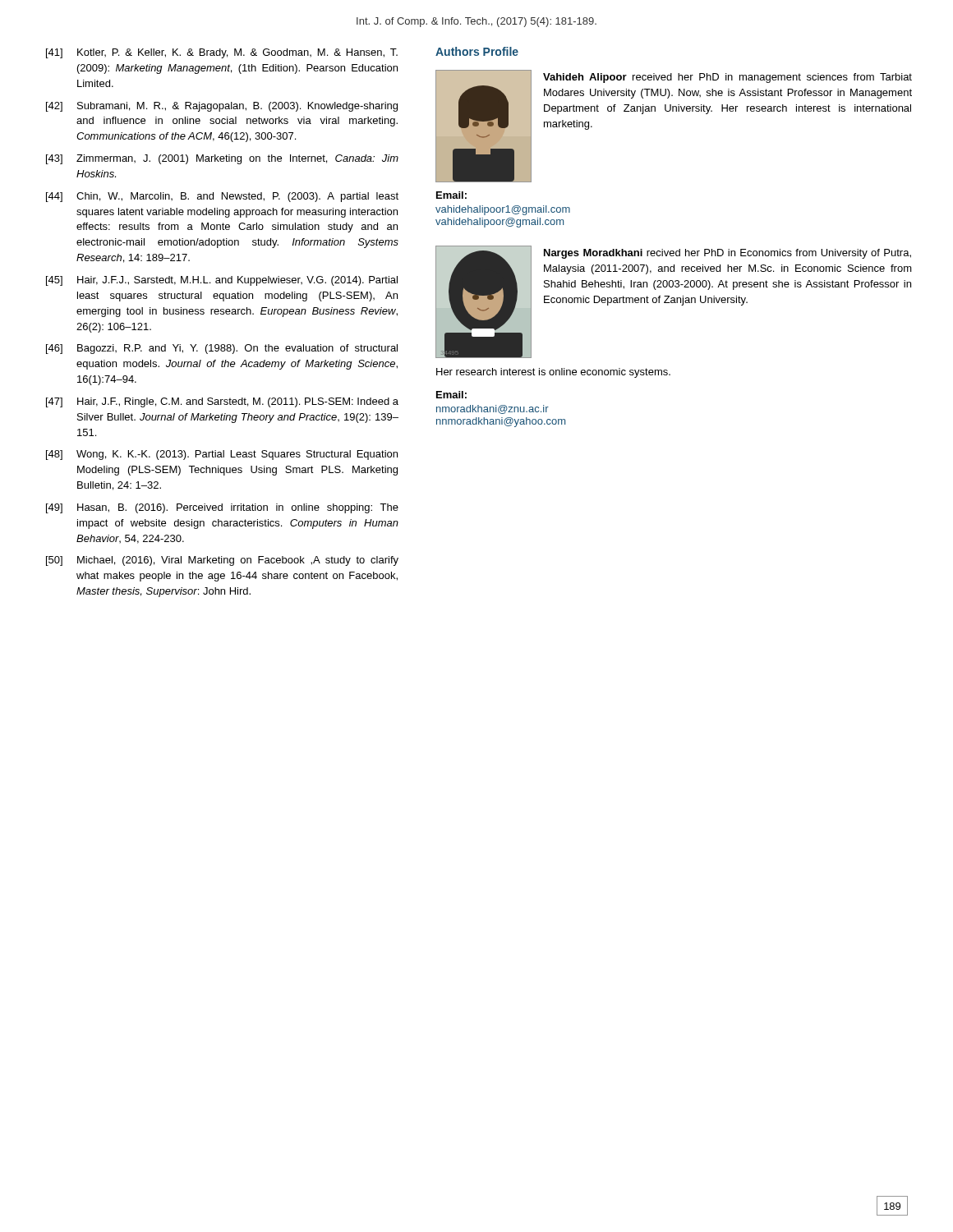This screenshot has width=953, height=1232.
Task: Select the list item that reads "[50] Michael, (2016),"
Action: (222, 576)
